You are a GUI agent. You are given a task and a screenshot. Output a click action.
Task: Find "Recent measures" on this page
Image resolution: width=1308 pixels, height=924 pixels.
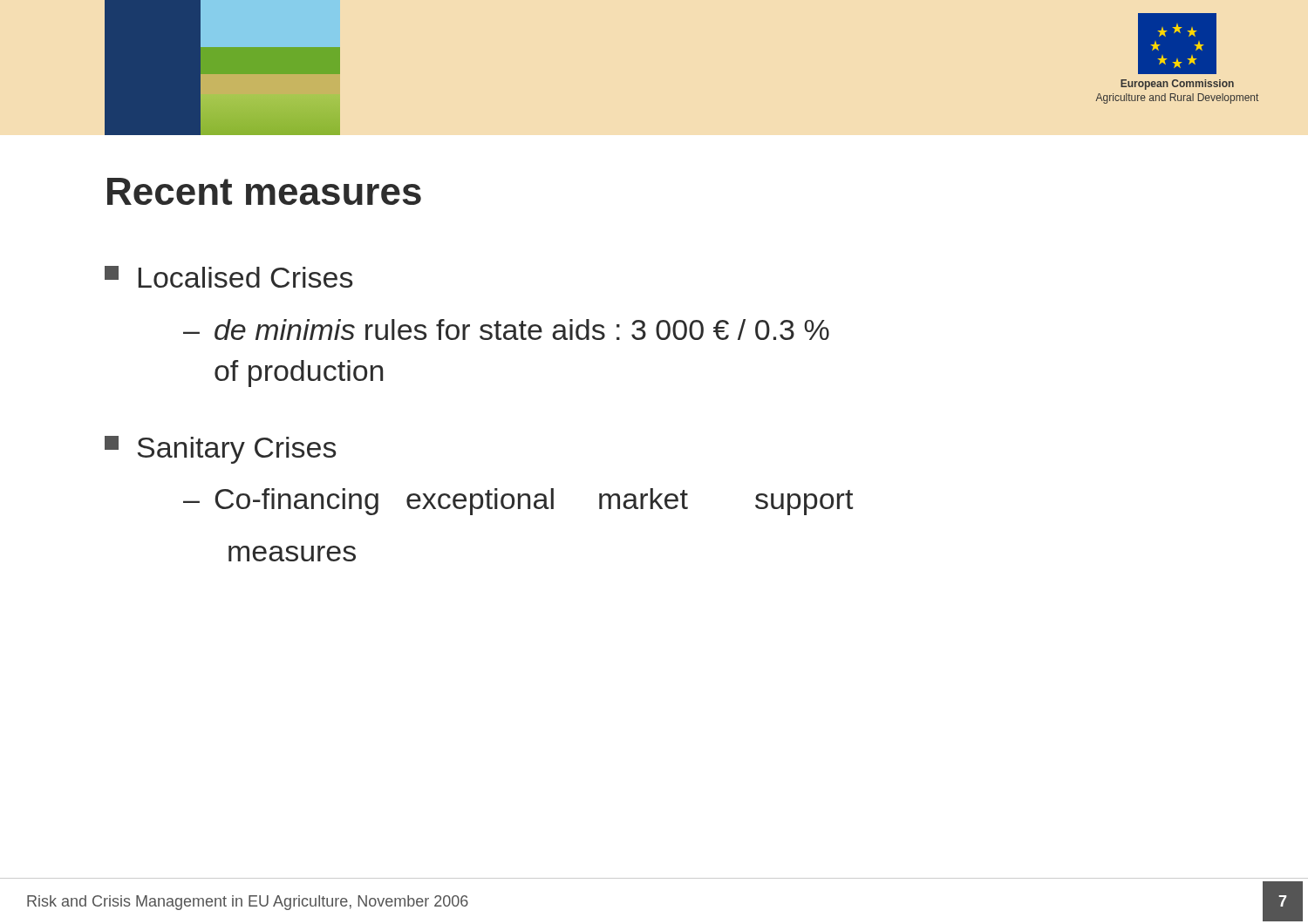pyautogui.click(x=263, y=191)
